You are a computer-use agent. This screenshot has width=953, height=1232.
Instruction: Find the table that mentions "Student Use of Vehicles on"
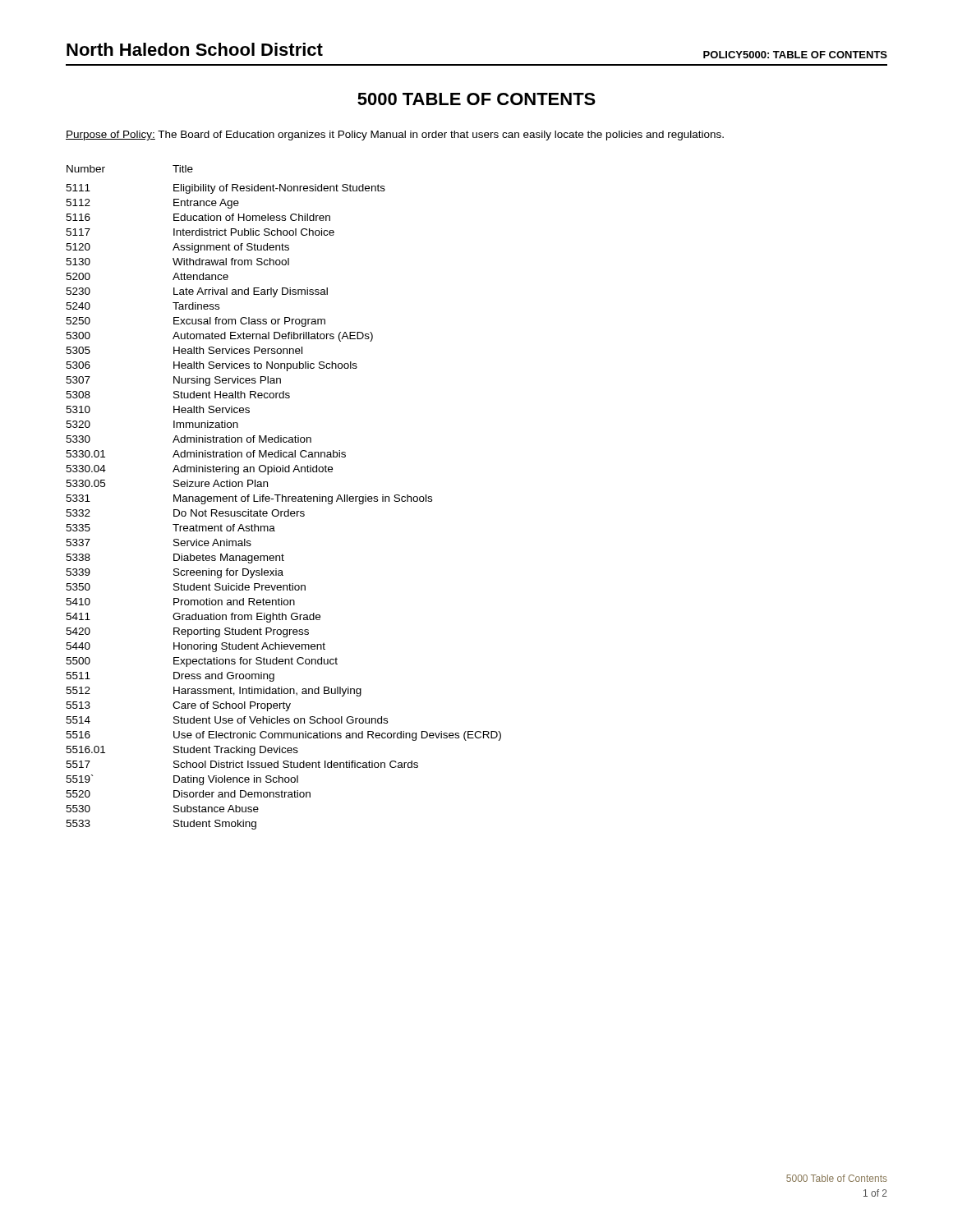(476, 496)
